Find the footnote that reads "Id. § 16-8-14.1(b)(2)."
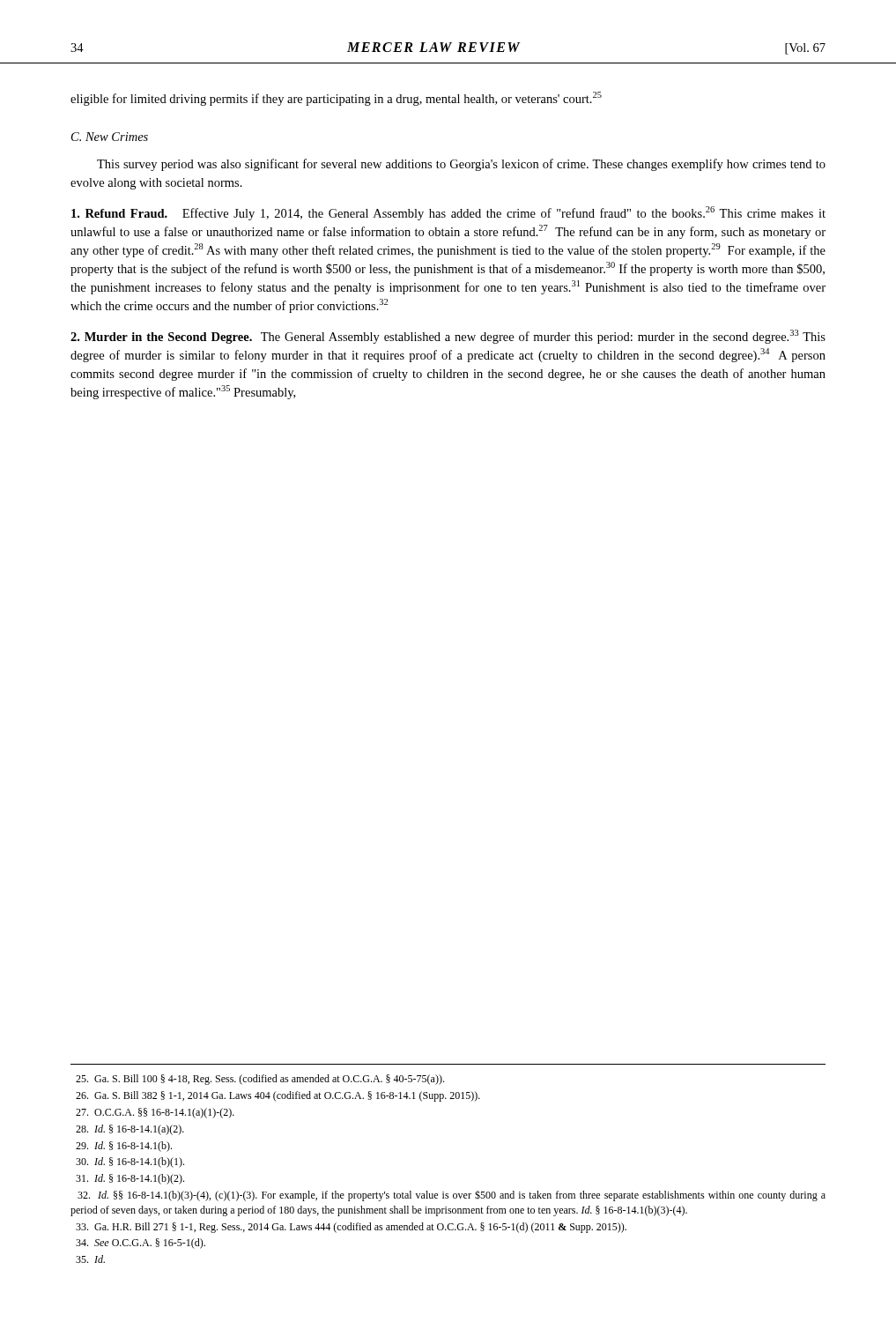Screen dimensions: 1322x896 pos(128,1178)
